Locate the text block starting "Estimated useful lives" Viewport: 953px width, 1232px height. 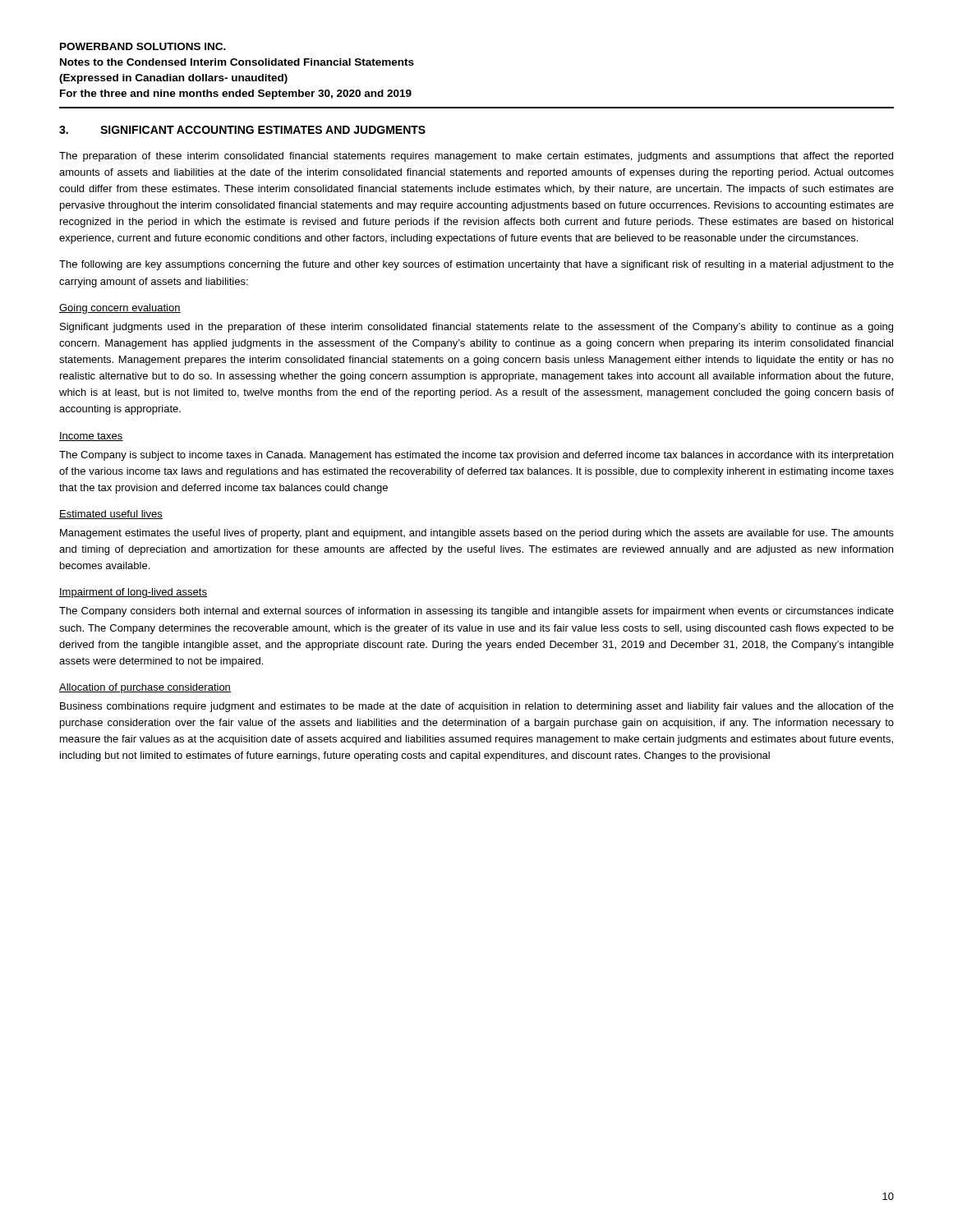pos(111,514)
